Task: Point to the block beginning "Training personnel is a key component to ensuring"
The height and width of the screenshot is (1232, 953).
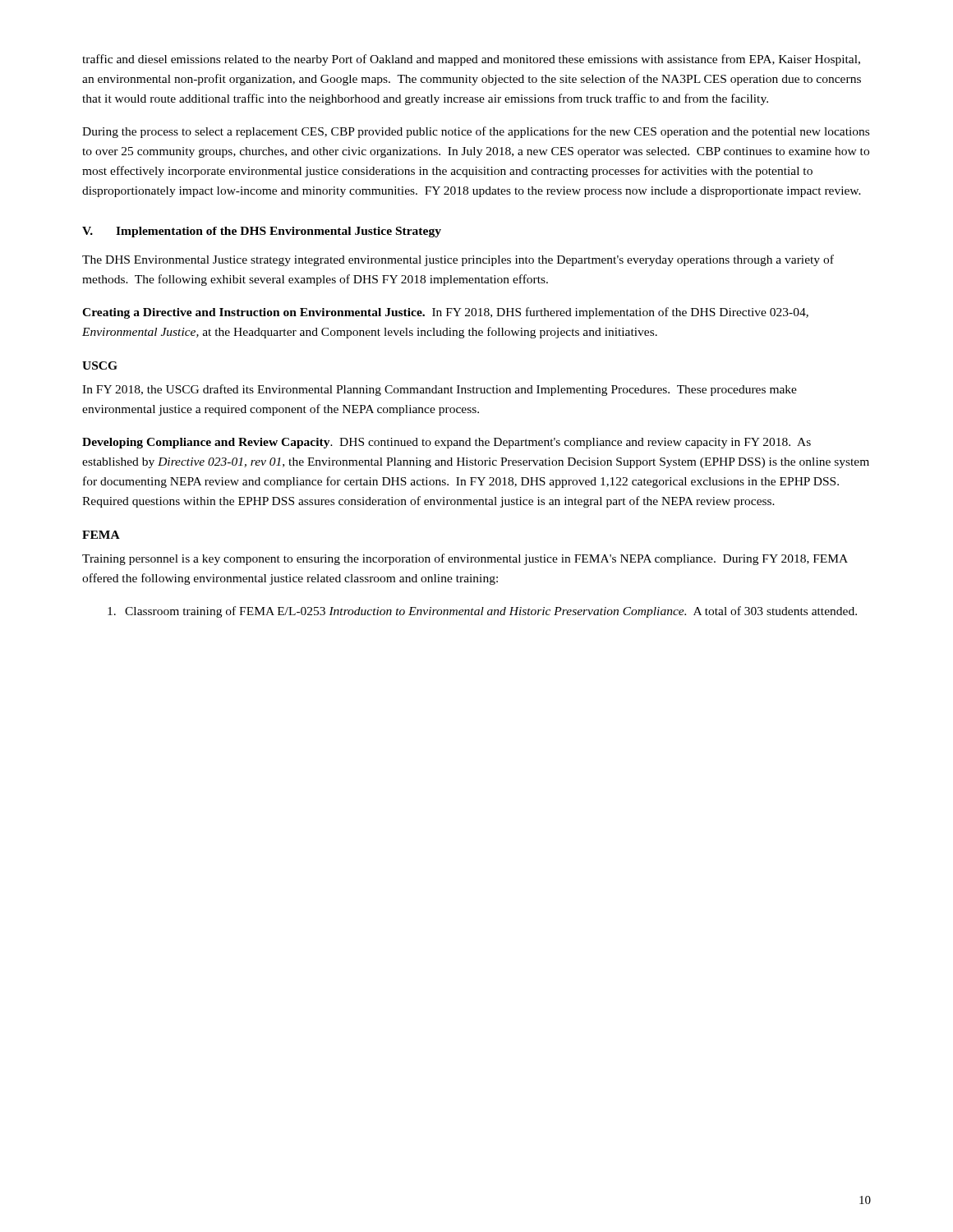Action: click(465, 568)
